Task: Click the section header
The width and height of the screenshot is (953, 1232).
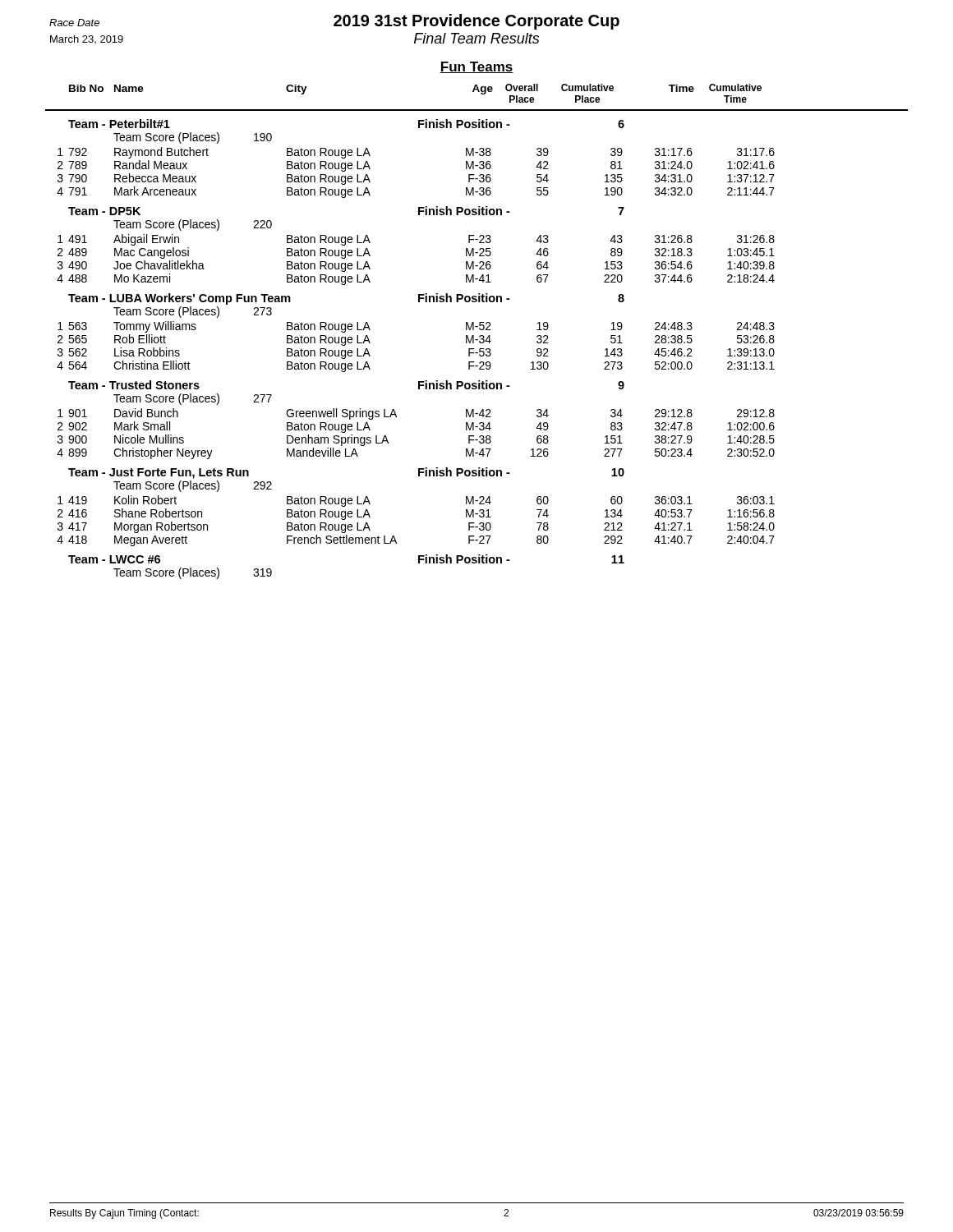Action: pyautogui.click(x=476, y=67)
